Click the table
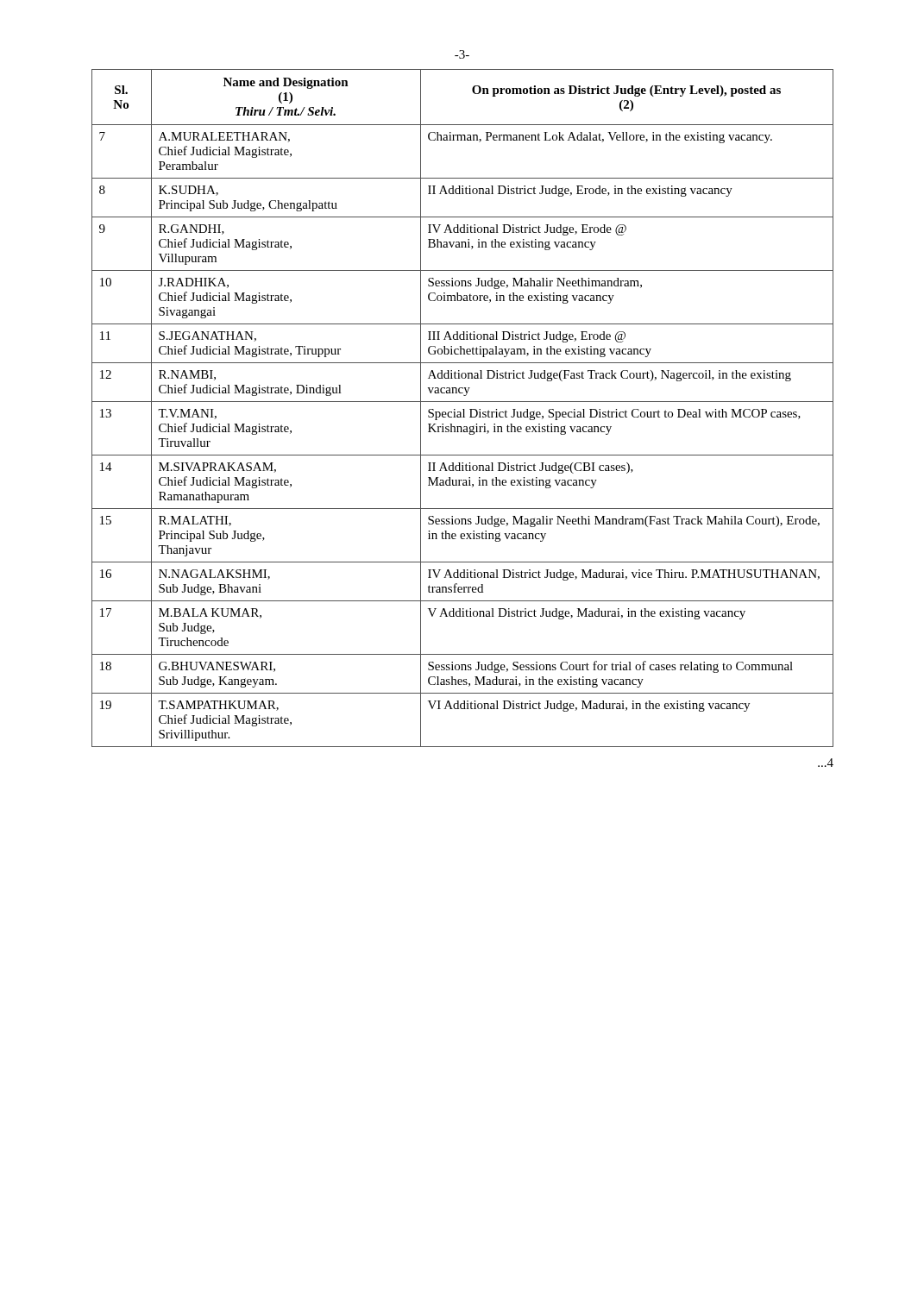The image size is (924, 1294). (462, 408)
